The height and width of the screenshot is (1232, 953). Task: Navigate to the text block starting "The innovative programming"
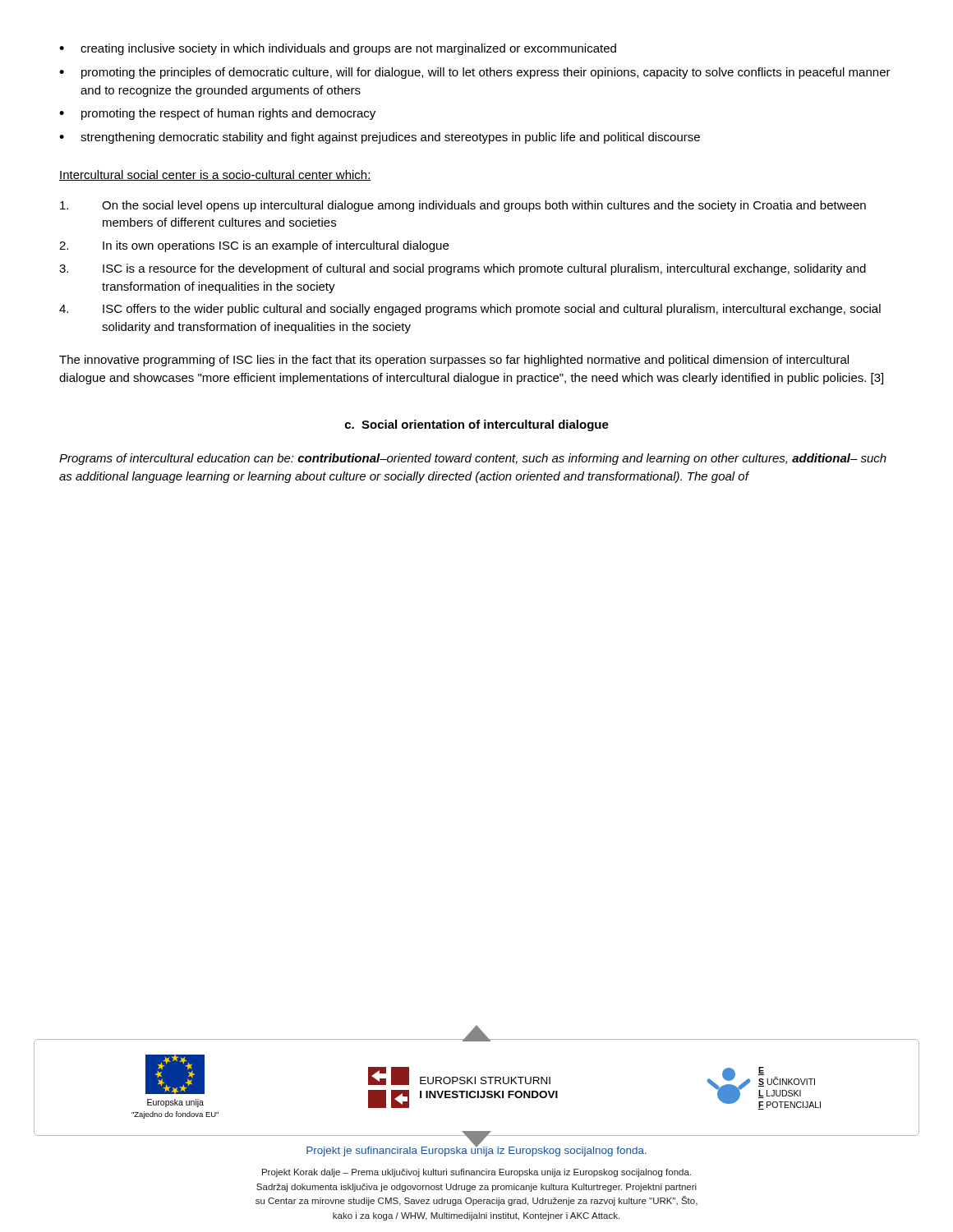point(472,368)
